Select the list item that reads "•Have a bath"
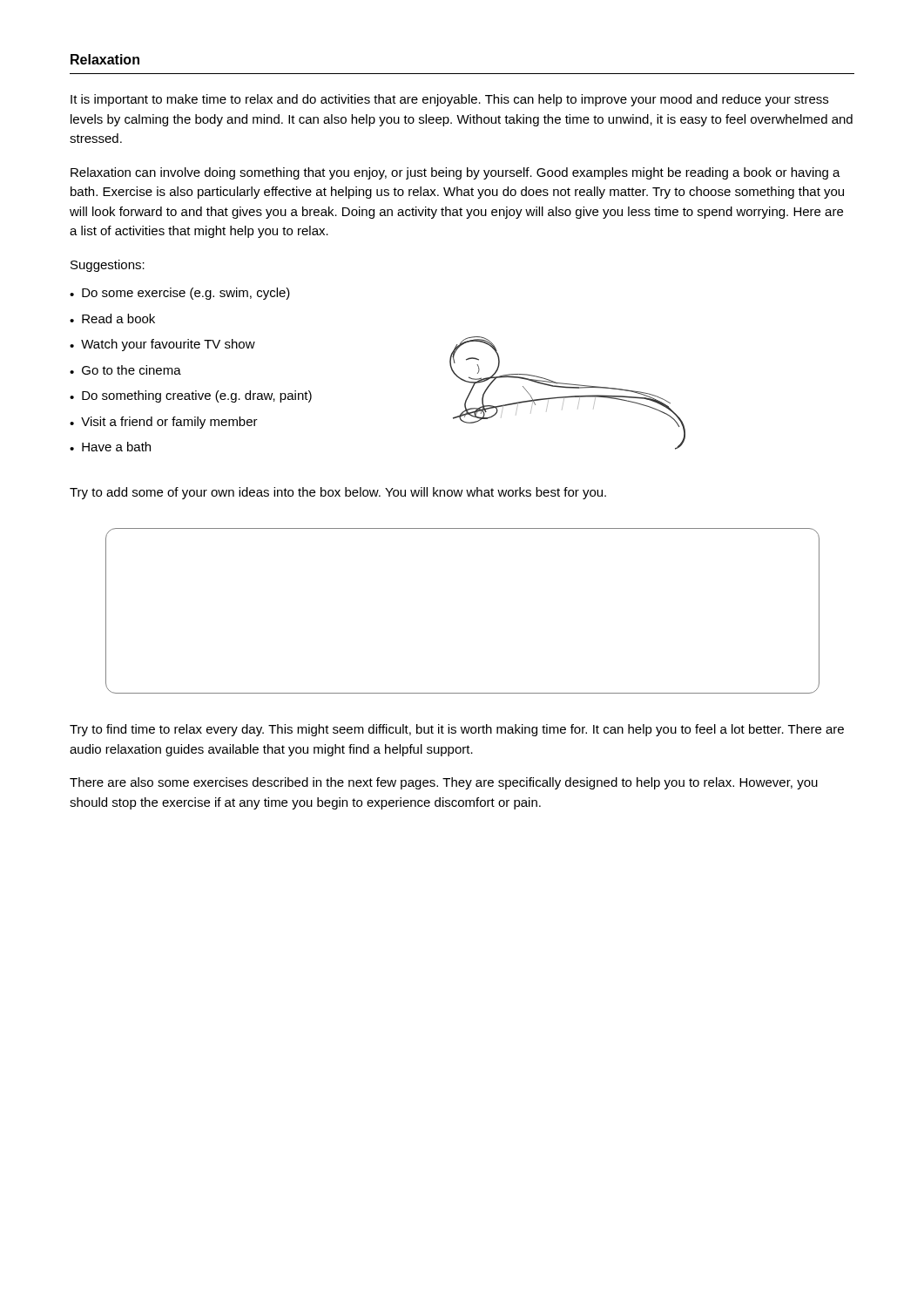Image resolution: width=924 pixels, height=1307 pixels. (111, 448)
